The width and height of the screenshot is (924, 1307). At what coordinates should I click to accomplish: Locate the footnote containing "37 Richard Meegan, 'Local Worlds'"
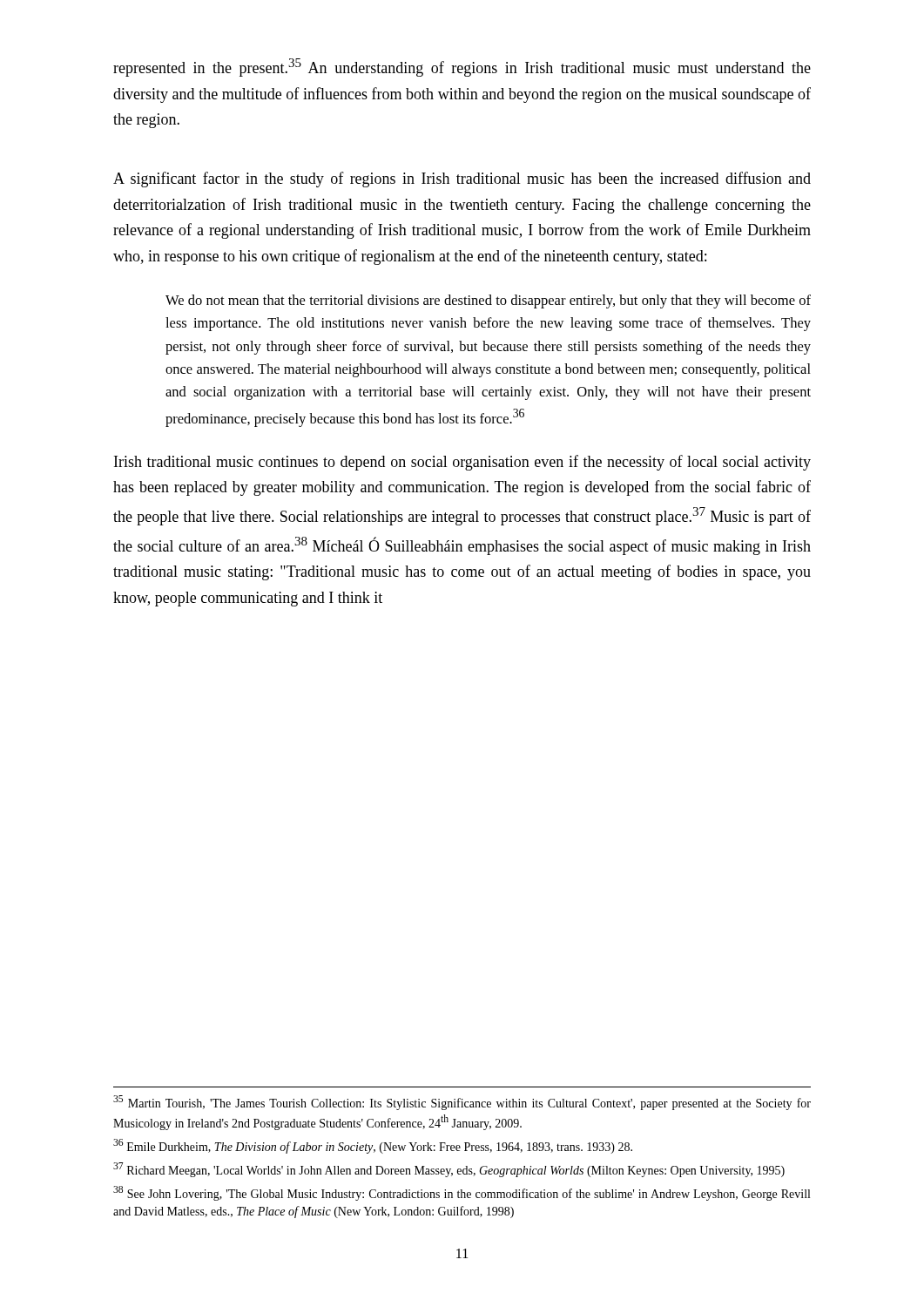[x=449, y=1169]
